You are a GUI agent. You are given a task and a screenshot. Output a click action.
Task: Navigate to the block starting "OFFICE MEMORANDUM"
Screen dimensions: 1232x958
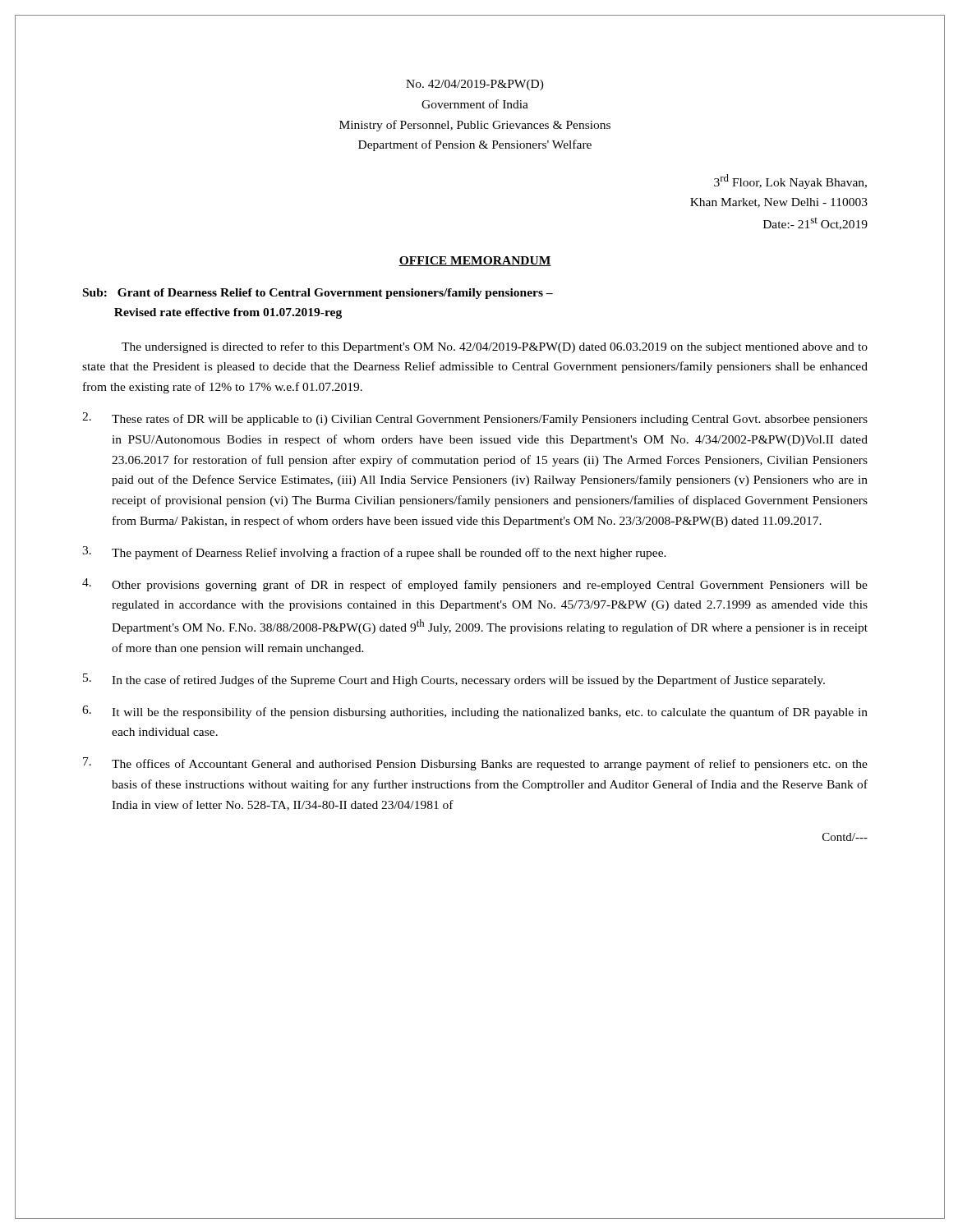coord(475,260)
